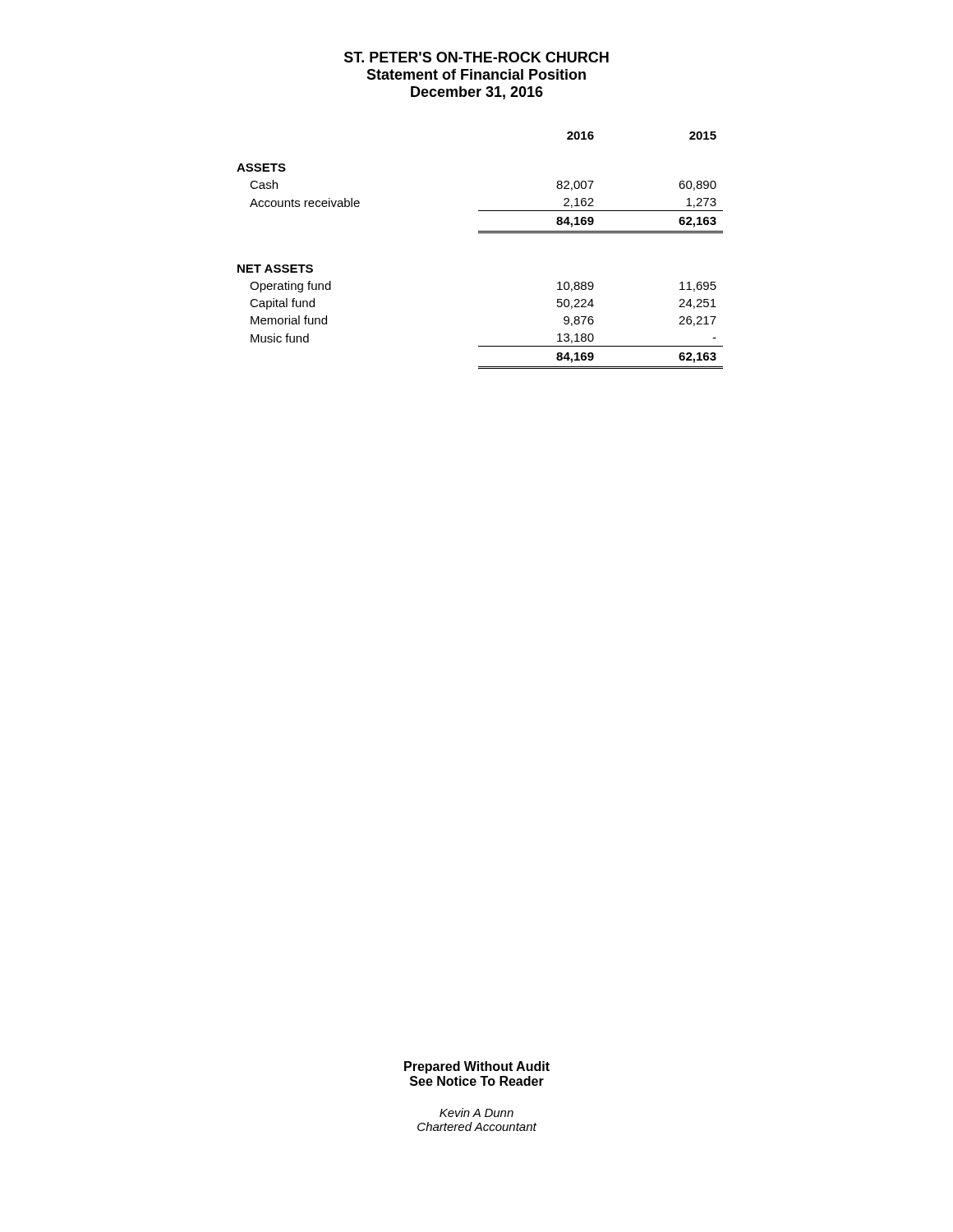Viewport: 953px width, 1232px height.
Task: Select the title containing "ST. PETER'S ON-THE-ROCK CHURCH"
Action: [476, 75]
